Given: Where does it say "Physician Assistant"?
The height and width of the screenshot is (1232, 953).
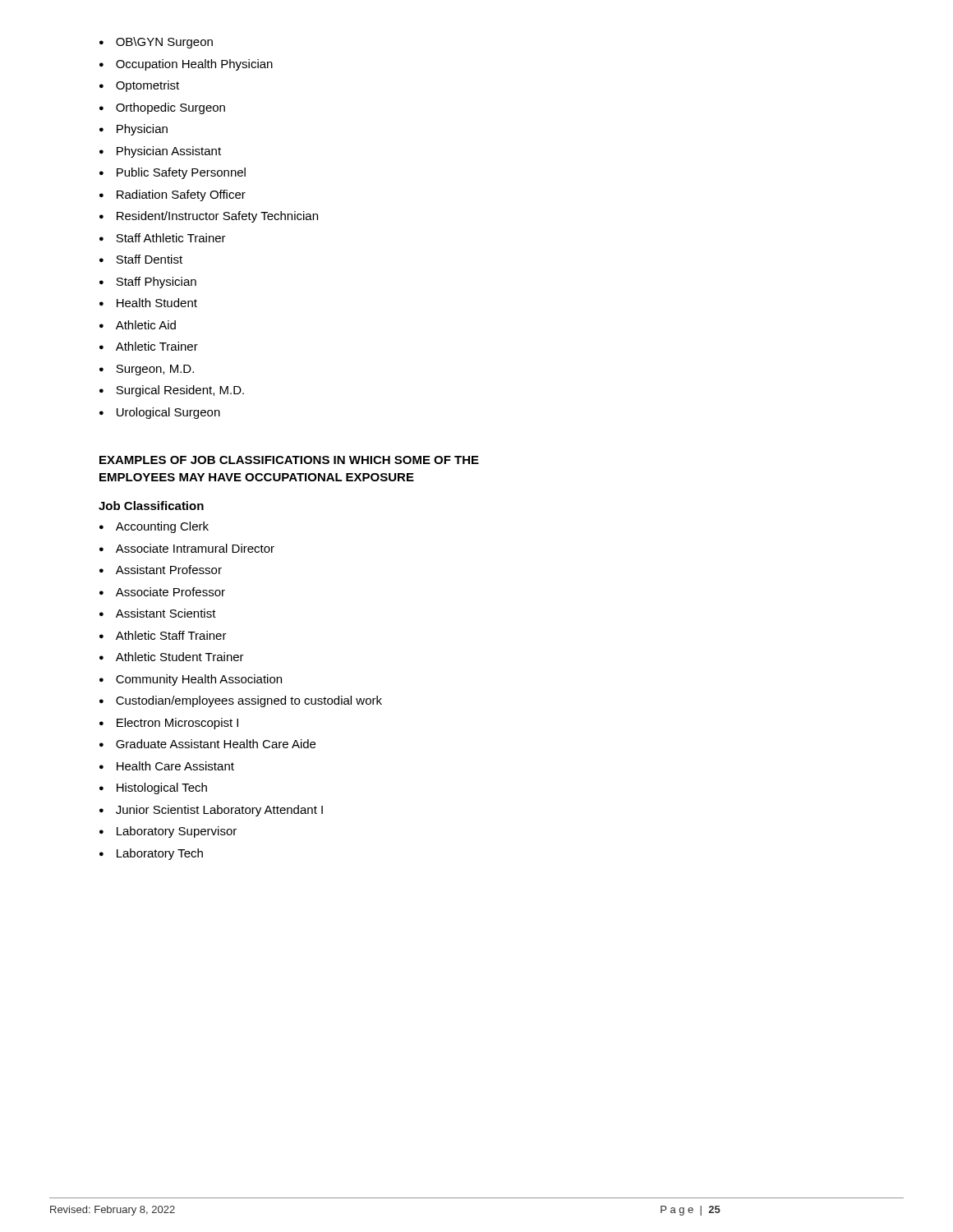Looking at the screenshot, I should (x=160, y=152).
